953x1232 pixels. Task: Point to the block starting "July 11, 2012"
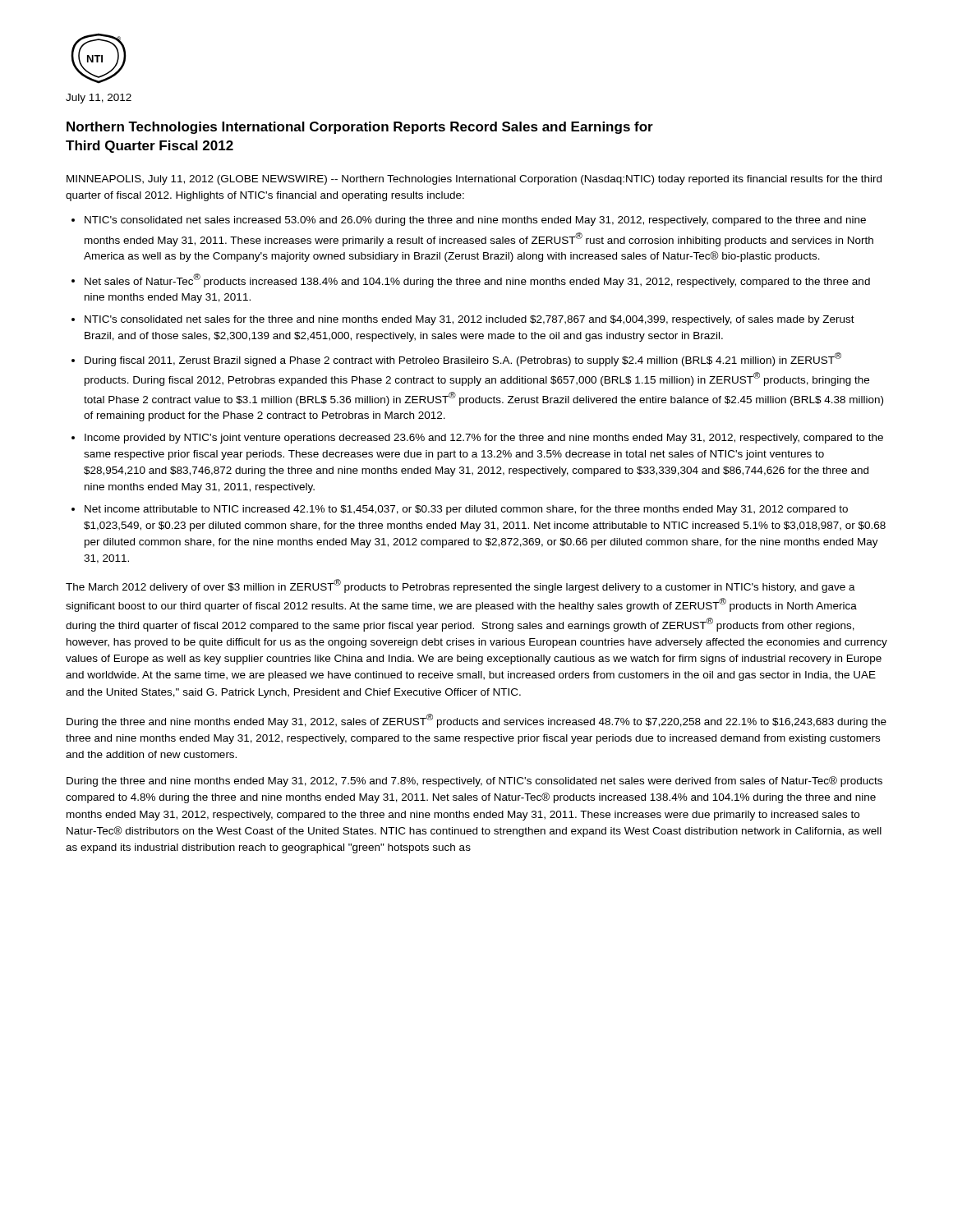coord(99,97)
